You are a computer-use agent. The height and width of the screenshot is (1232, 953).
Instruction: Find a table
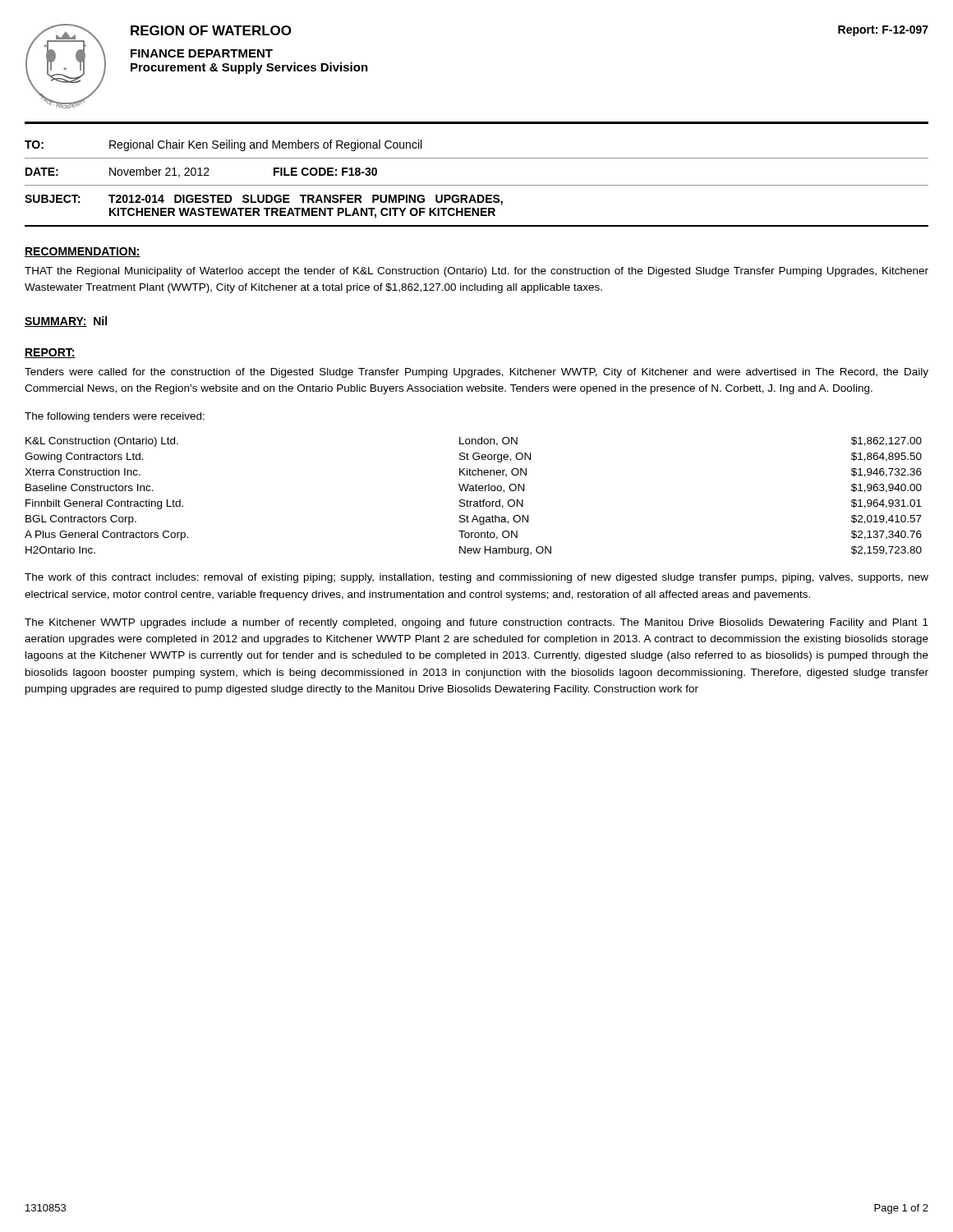point(476,495)
